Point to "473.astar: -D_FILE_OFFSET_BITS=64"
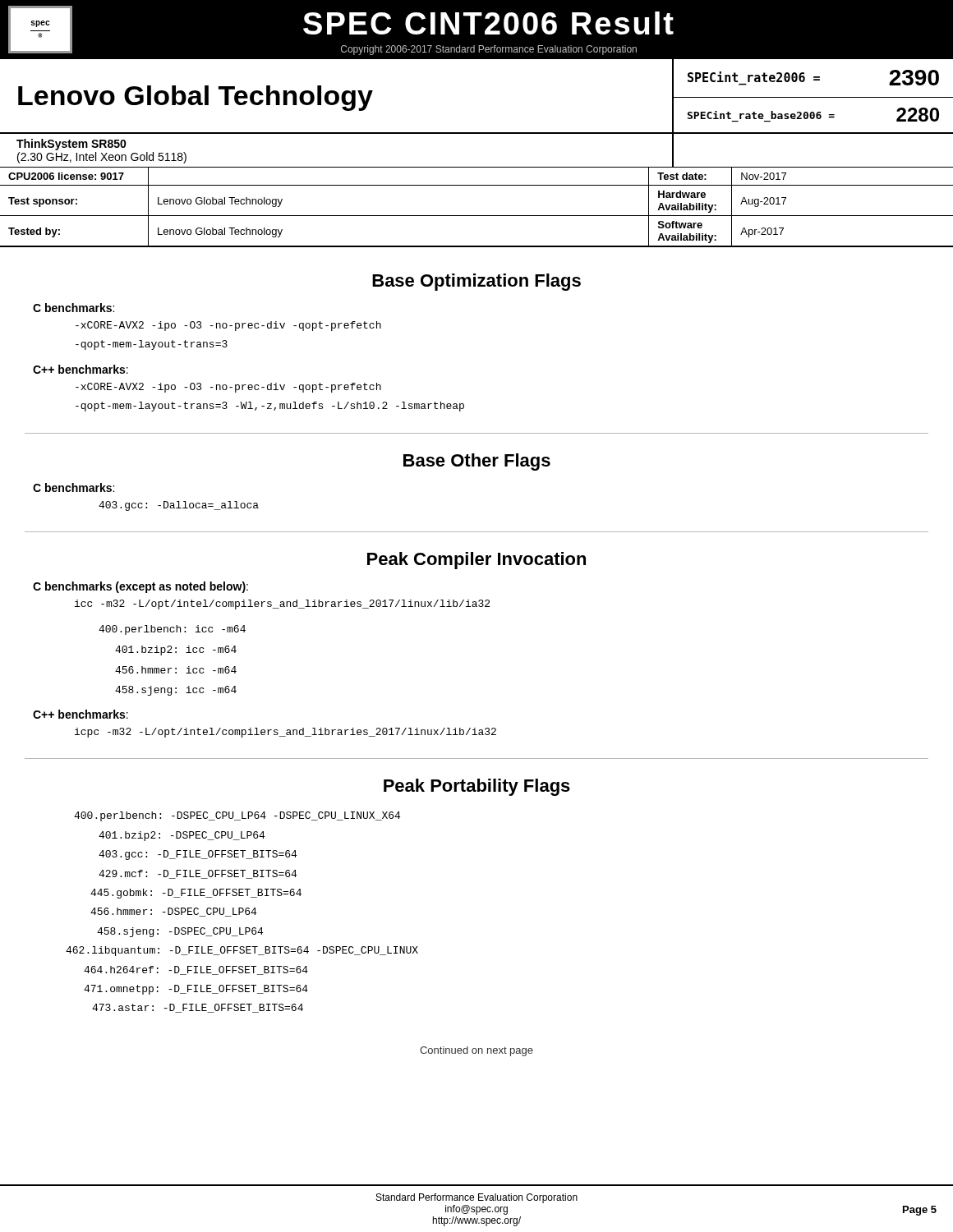 click(x=198, y=1009)
